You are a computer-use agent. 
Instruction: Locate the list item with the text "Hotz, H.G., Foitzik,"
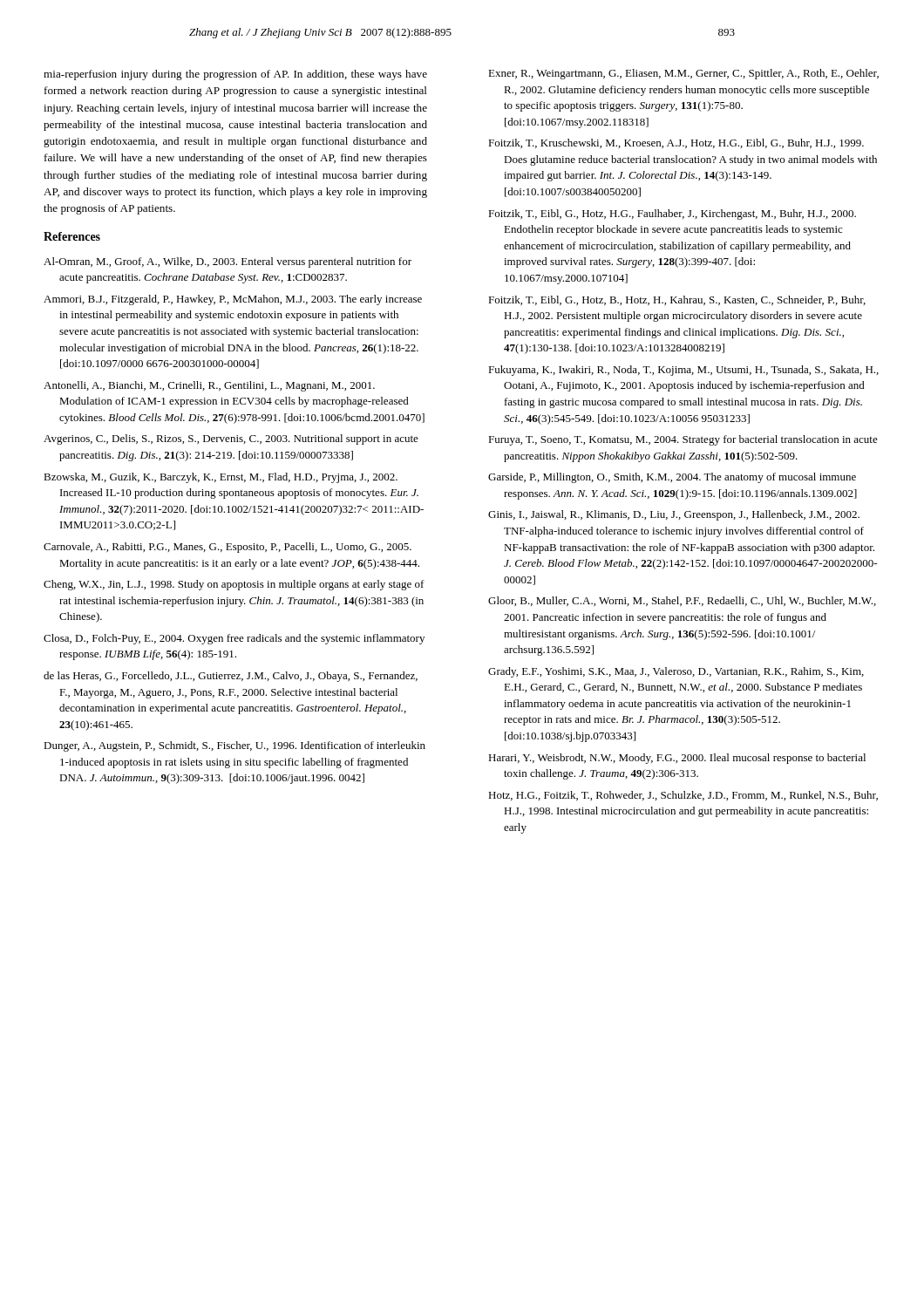click(x=683, y=811)
